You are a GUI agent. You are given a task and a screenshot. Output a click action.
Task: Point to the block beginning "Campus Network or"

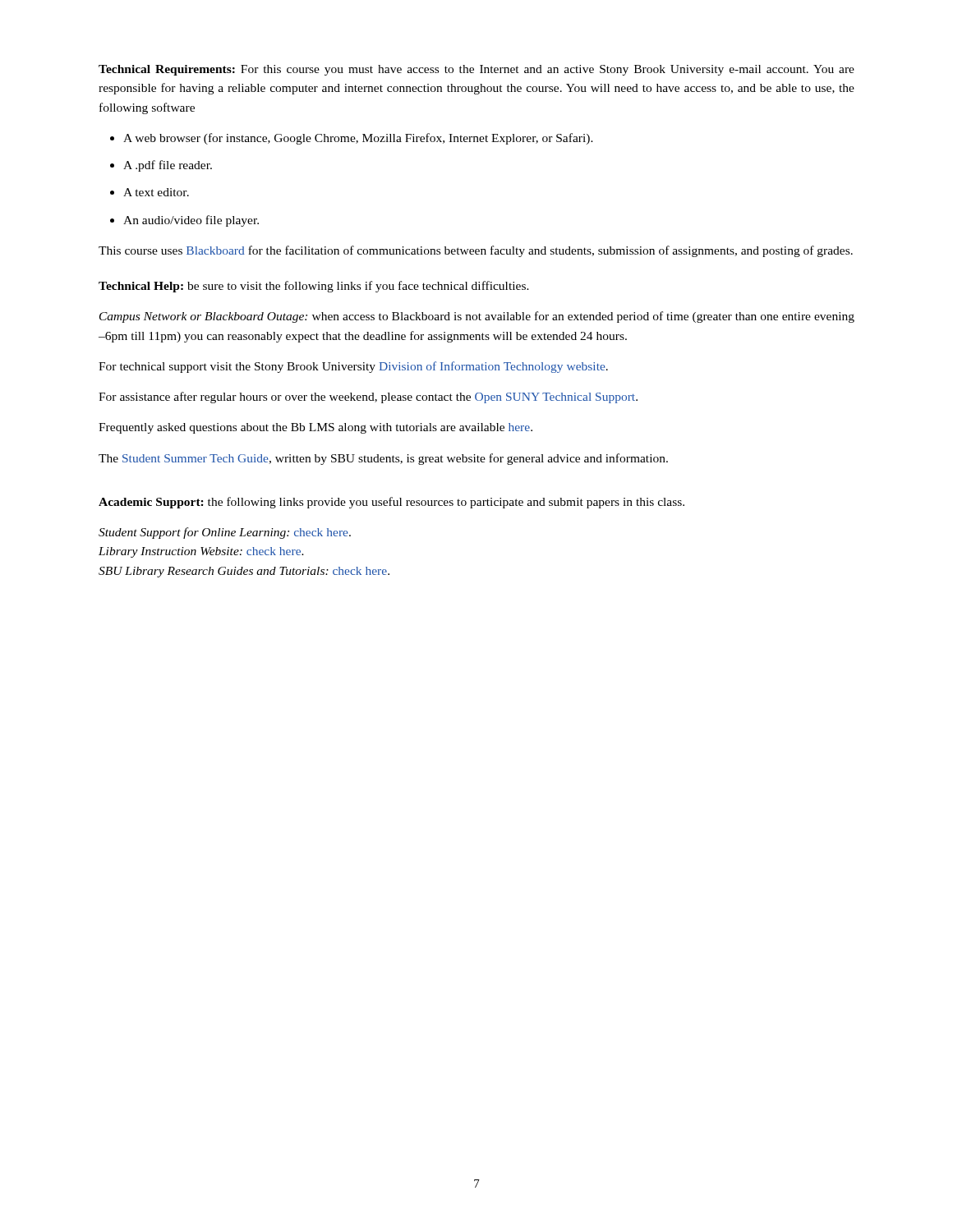point(476,326)
